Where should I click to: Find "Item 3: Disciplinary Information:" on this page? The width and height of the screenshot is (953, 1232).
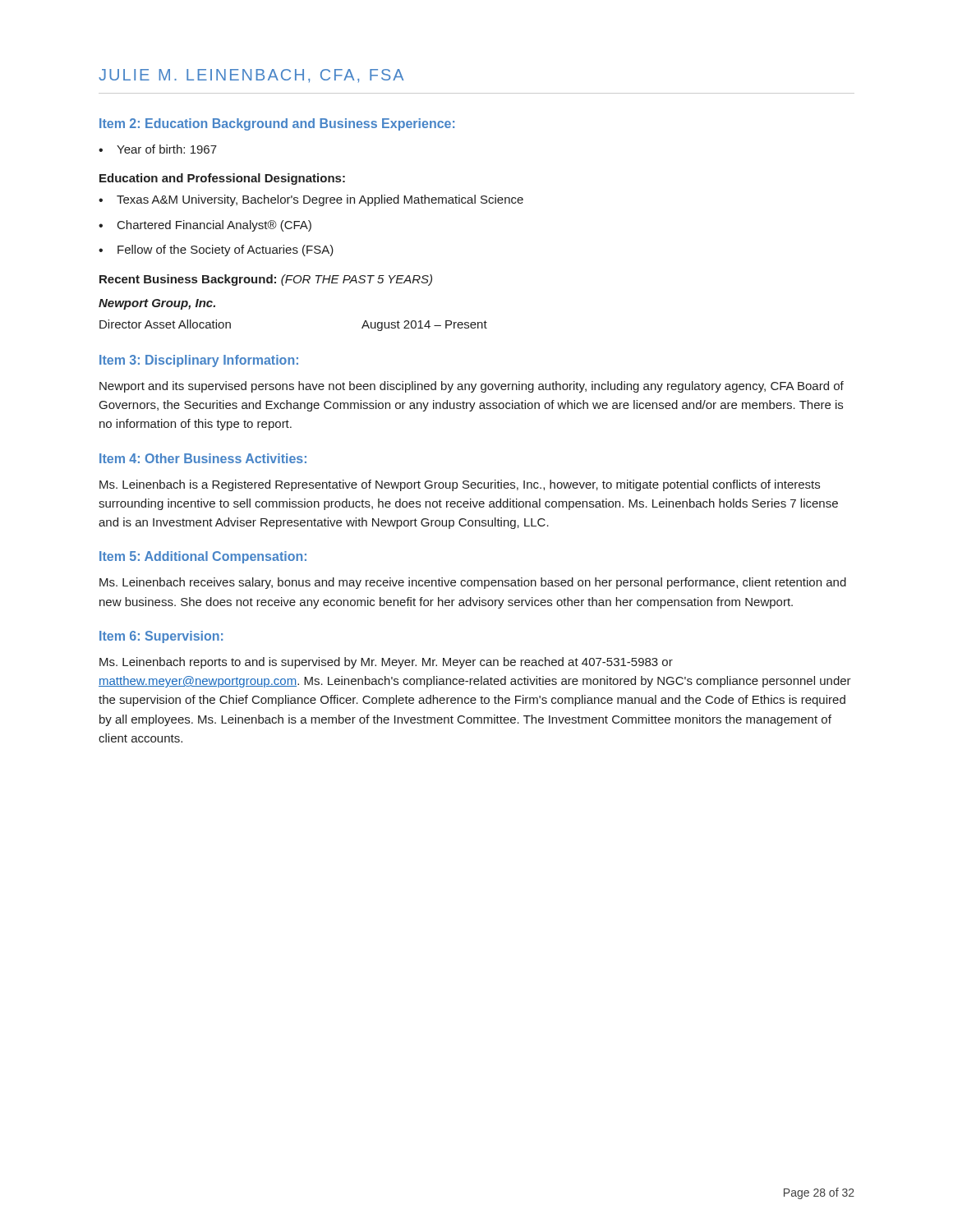[x=199, y=360]
